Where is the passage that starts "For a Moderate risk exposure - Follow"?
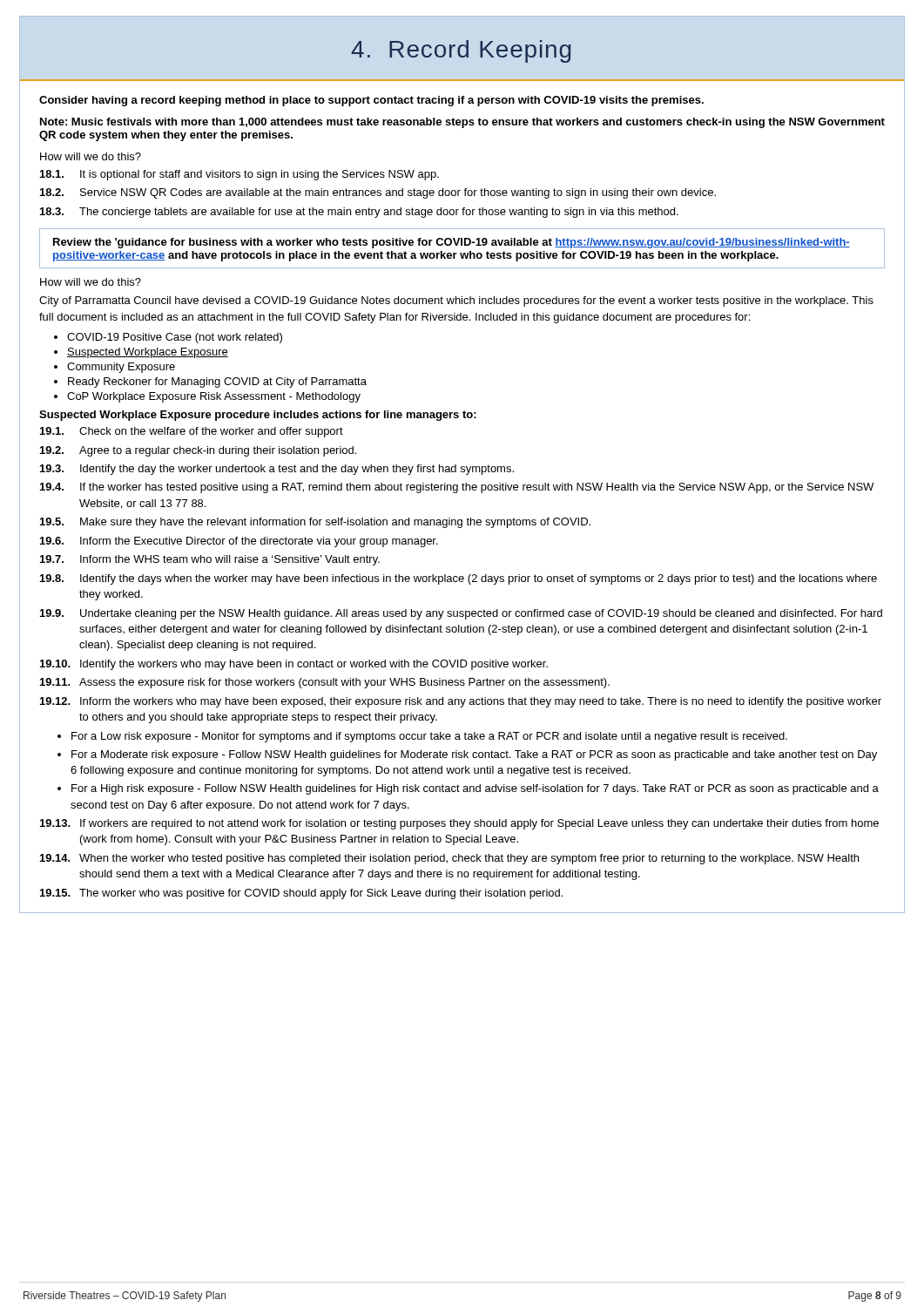The image size is (924, 1307). click(474, 762)
